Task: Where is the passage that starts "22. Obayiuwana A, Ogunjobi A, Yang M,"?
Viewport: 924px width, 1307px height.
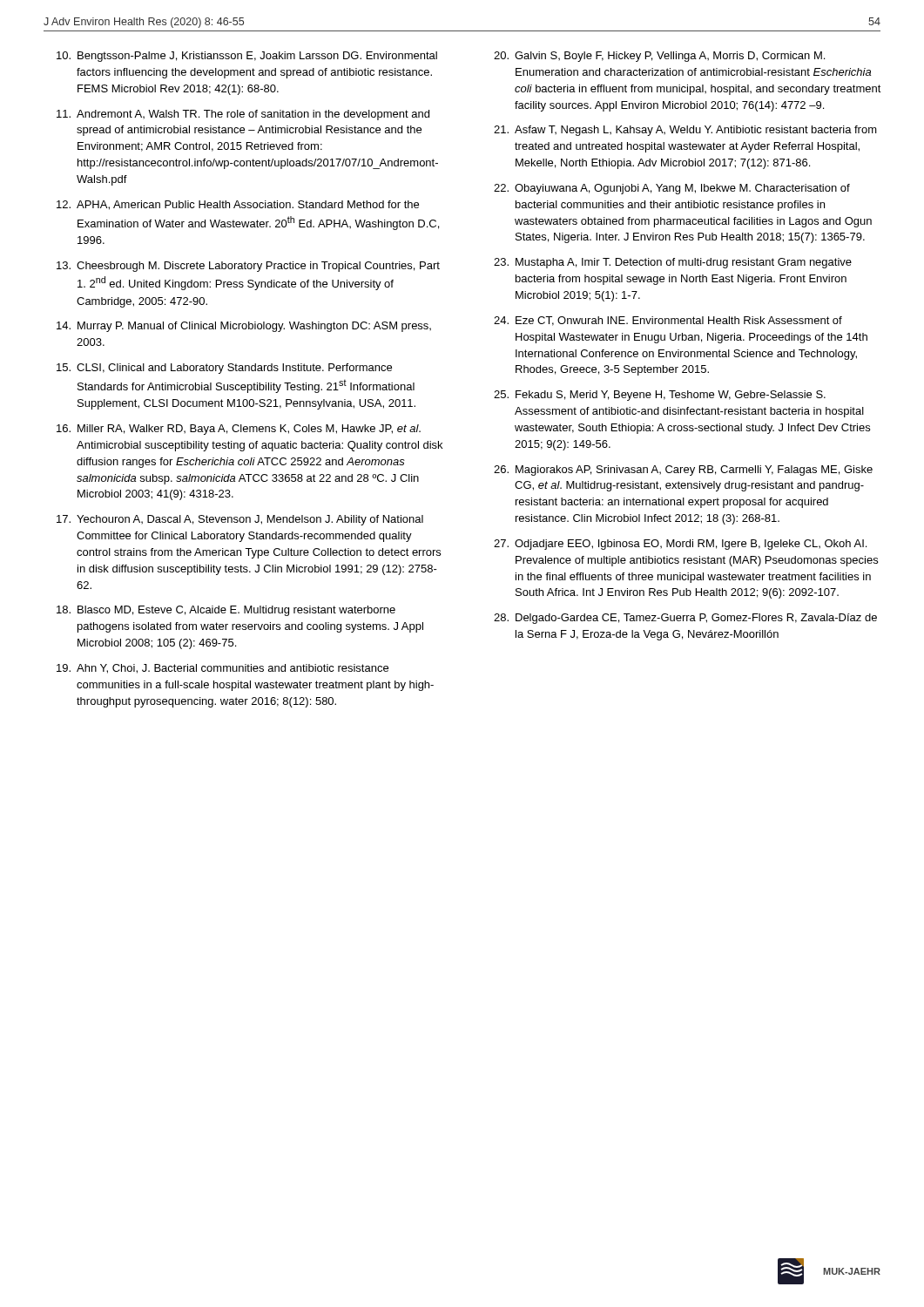Action: [682, 213]
